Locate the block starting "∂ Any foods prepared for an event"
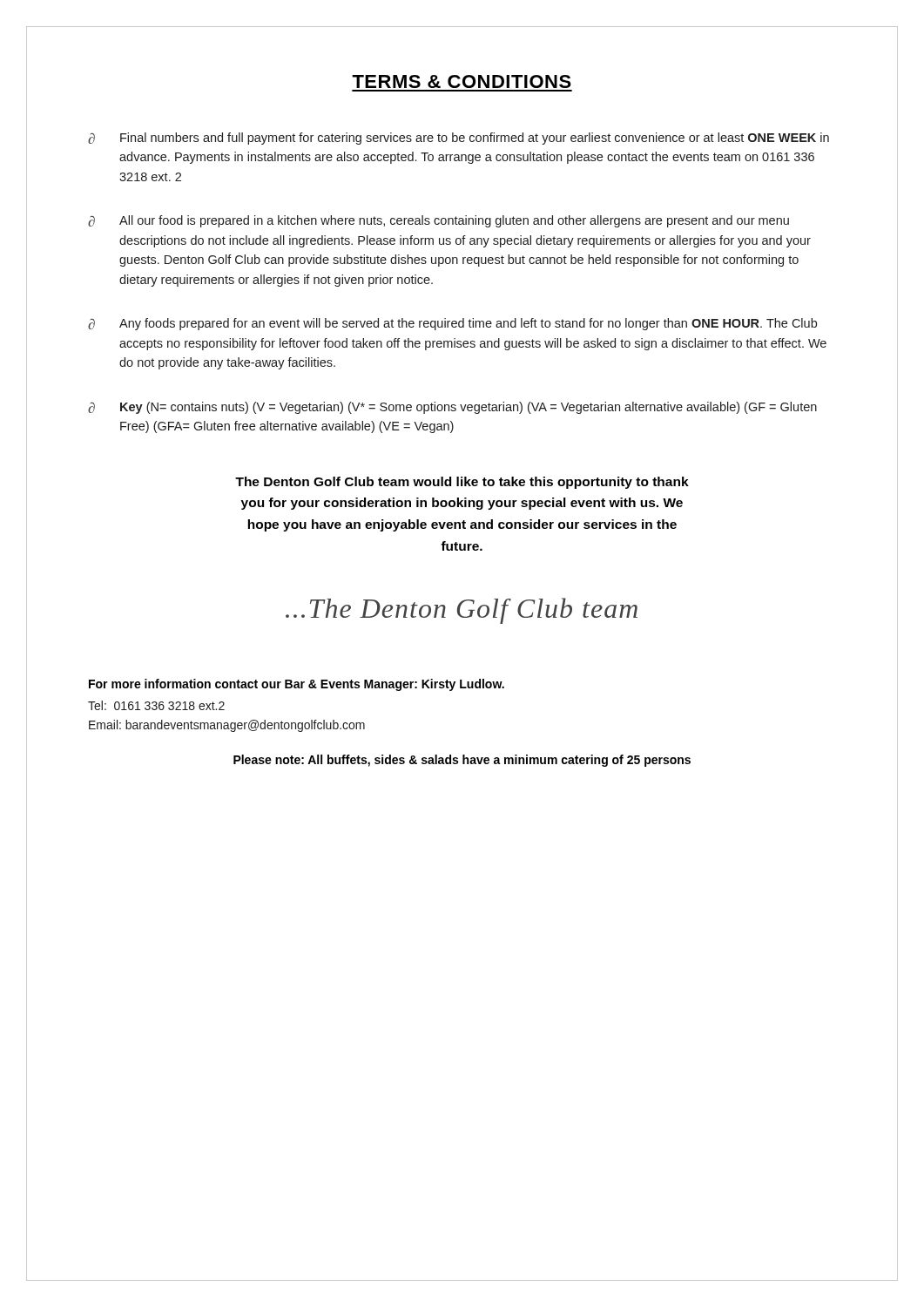The width and height of the screenshot is (924, 1307). tap(462, 343)
